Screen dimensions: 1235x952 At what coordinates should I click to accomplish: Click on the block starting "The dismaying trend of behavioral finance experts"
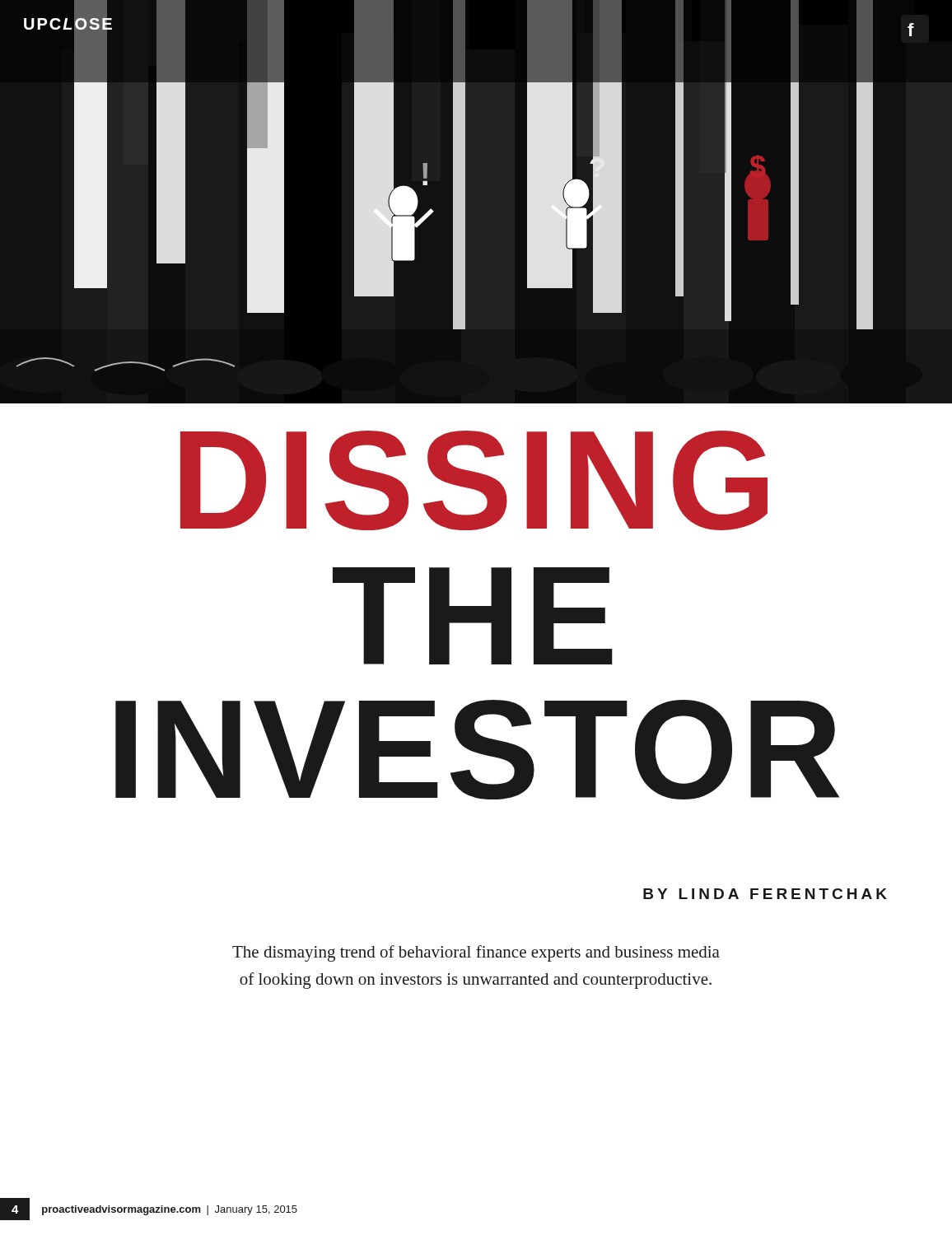(x=476, y=965)
